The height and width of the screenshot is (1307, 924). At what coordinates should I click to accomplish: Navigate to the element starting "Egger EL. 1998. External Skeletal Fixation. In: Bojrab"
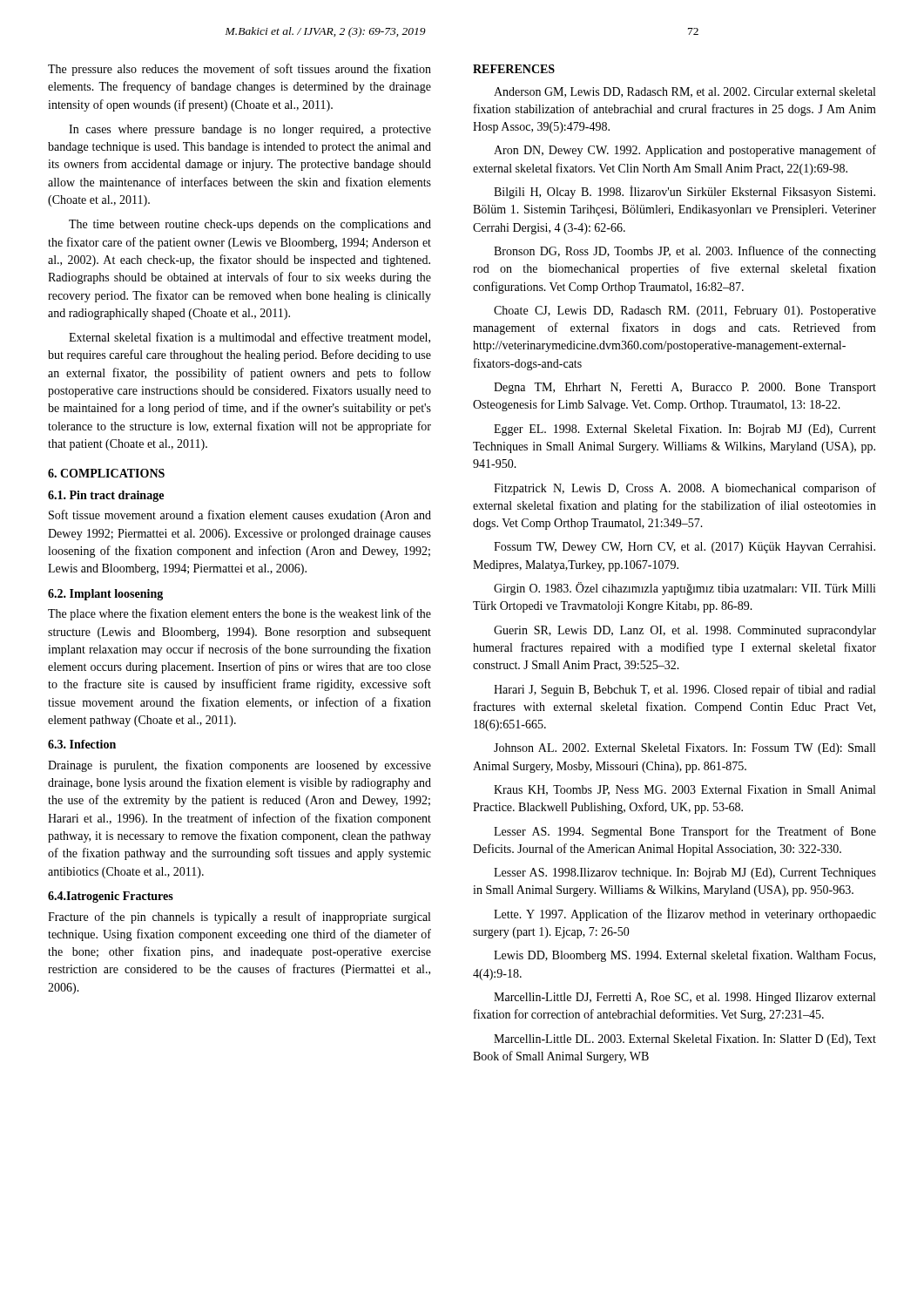point(675,447)
